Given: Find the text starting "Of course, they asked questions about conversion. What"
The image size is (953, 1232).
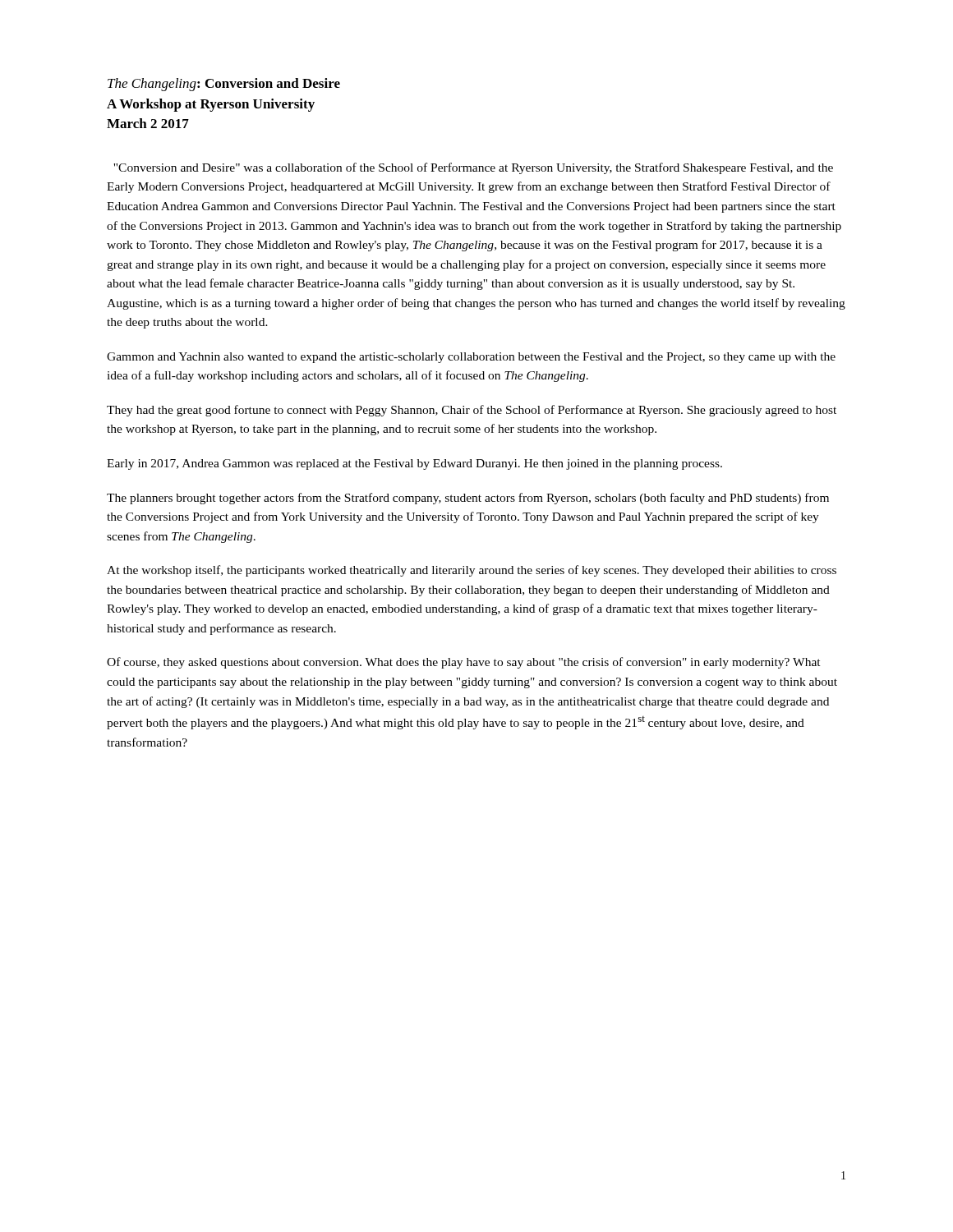Looking at the screenshot, I should 476,702.
